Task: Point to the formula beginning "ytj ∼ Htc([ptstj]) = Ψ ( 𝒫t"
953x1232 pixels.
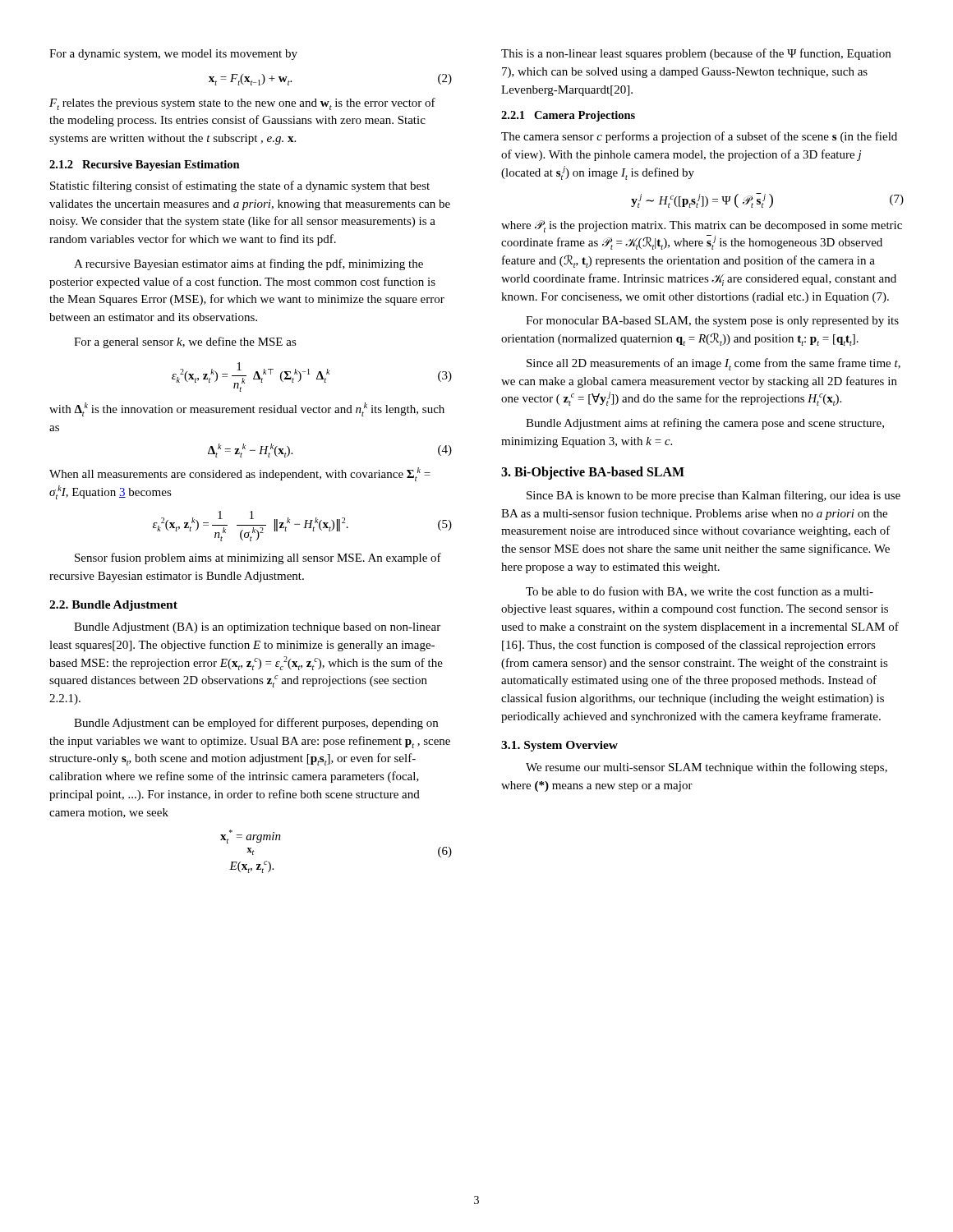Action: tap(767, 199)
